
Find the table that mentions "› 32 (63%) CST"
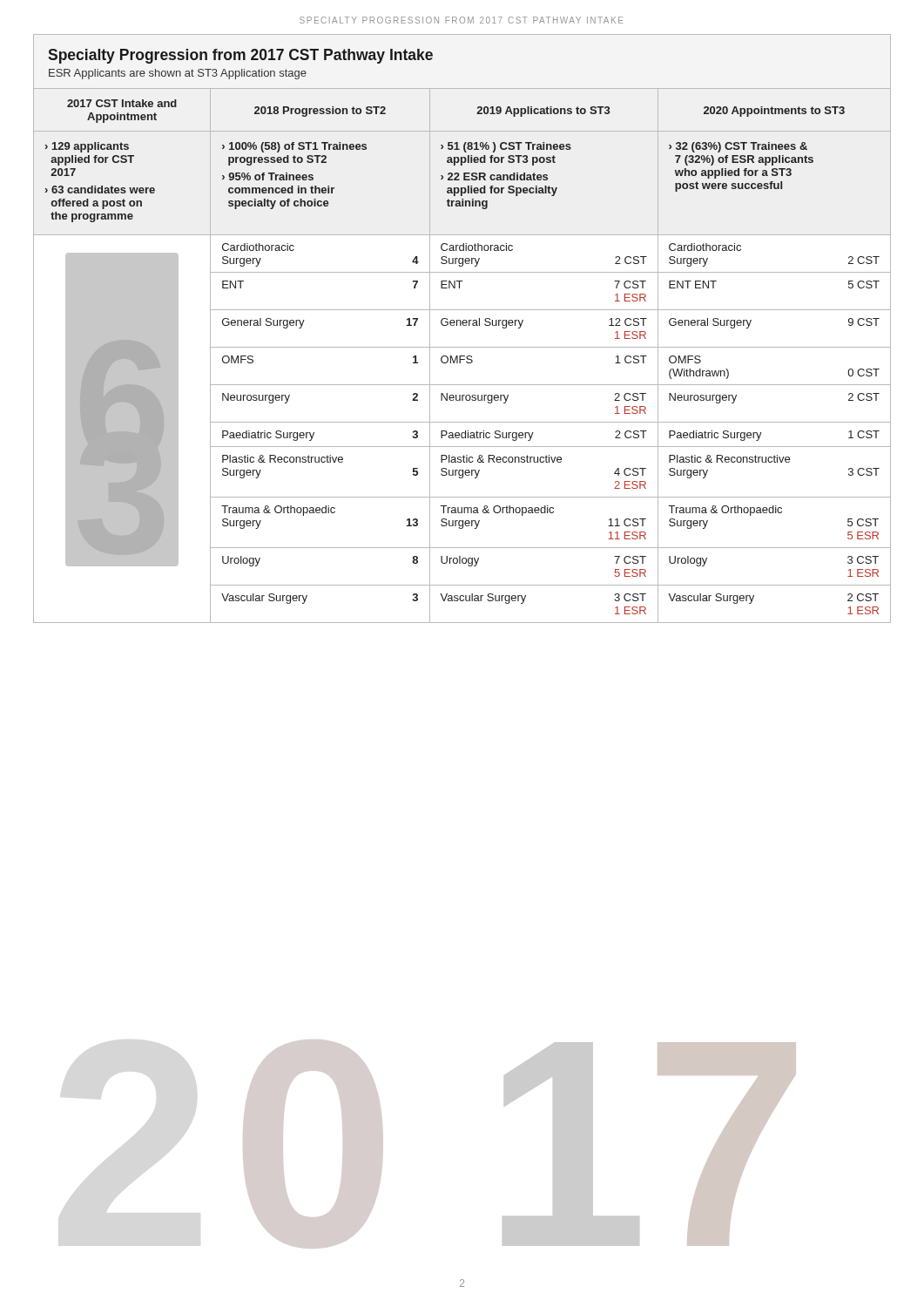pyautogui.click(x=462, y=356)
